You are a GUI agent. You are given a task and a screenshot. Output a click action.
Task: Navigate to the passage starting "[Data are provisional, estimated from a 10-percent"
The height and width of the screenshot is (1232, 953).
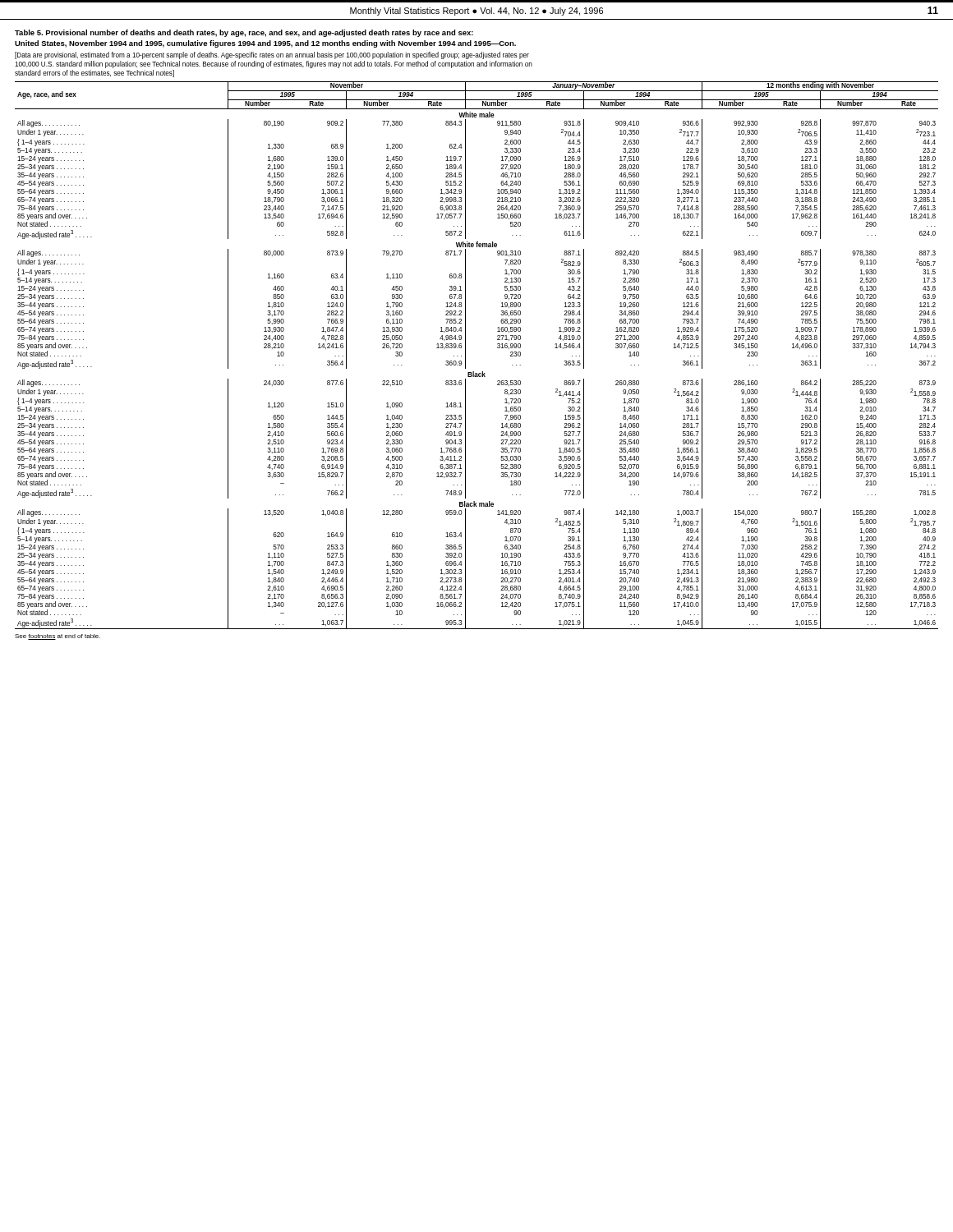click(x=273, y=64)
